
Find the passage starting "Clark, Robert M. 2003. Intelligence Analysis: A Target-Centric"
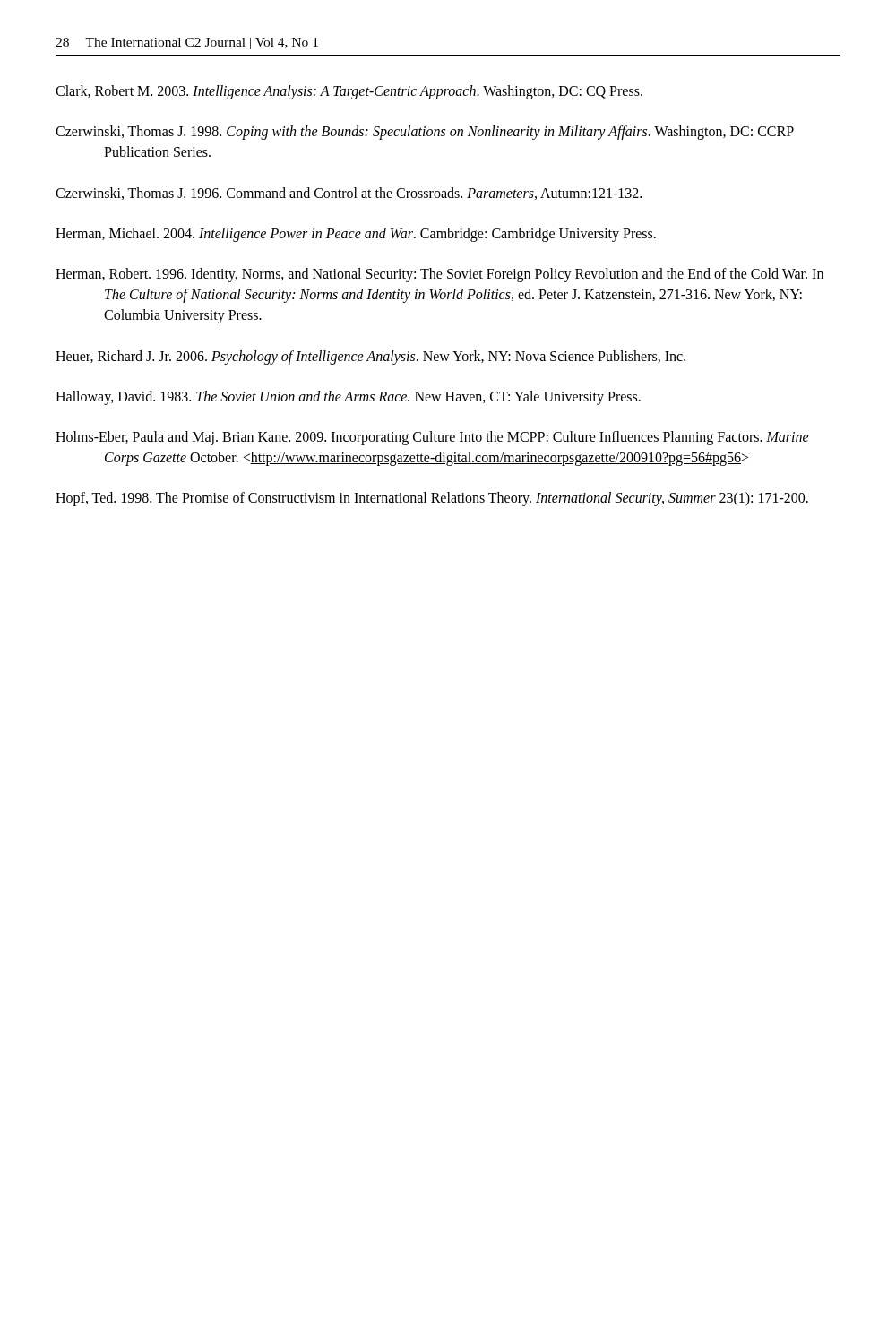(349, 91)
